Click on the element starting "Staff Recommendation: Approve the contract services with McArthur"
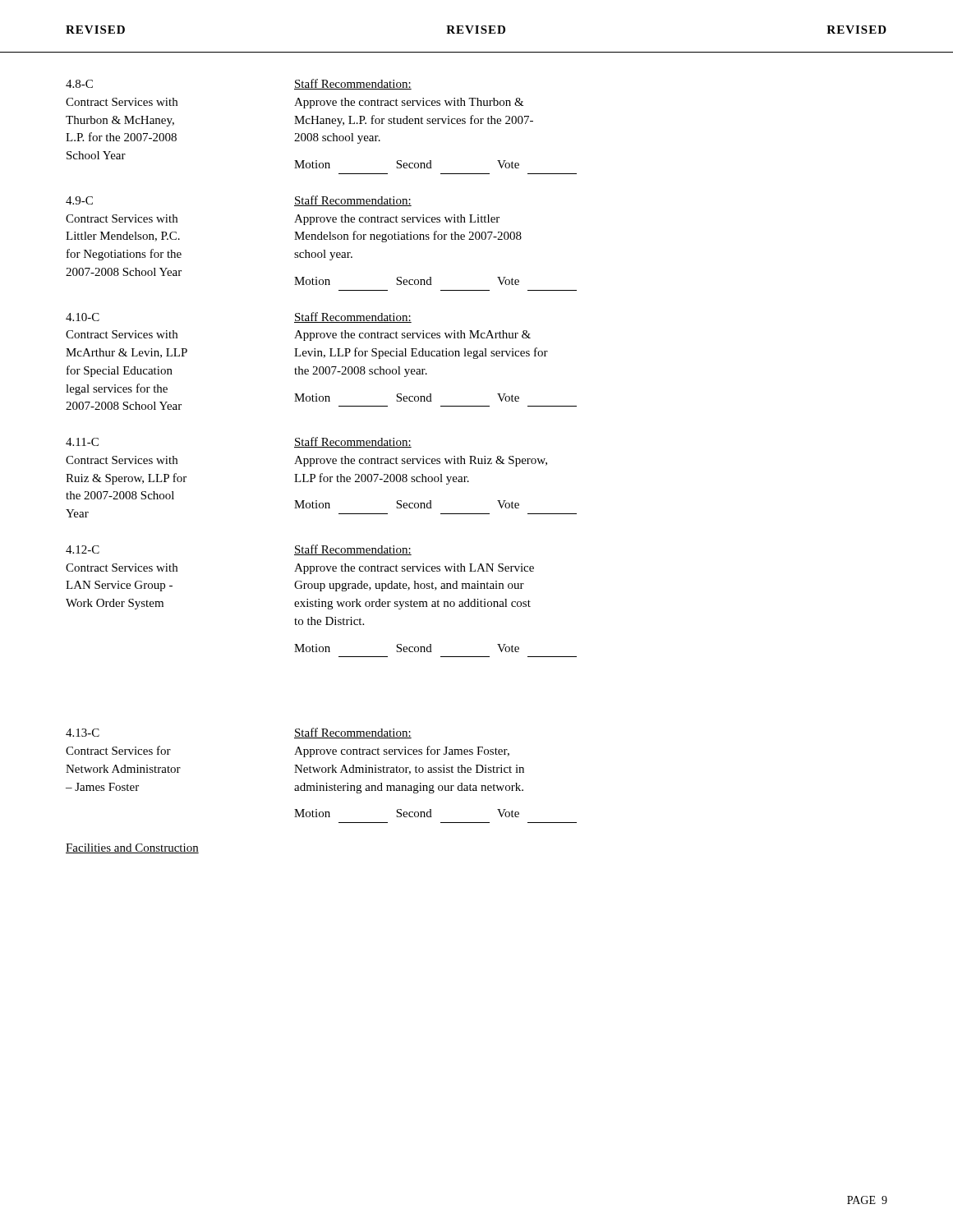This screenshot has height=1232, width=953. 353,317
